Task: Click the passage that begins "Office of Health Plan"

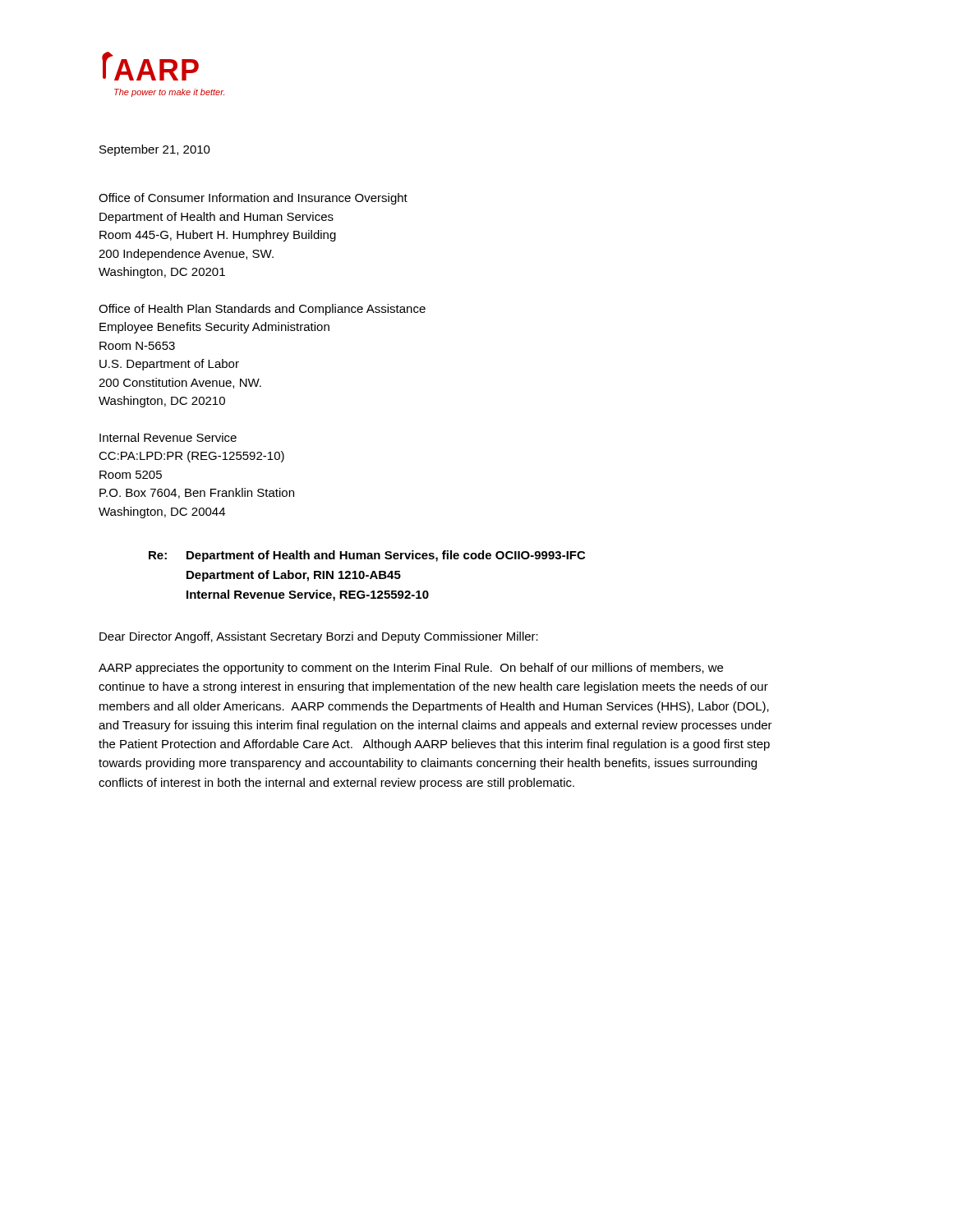Action: click(262, 310)
